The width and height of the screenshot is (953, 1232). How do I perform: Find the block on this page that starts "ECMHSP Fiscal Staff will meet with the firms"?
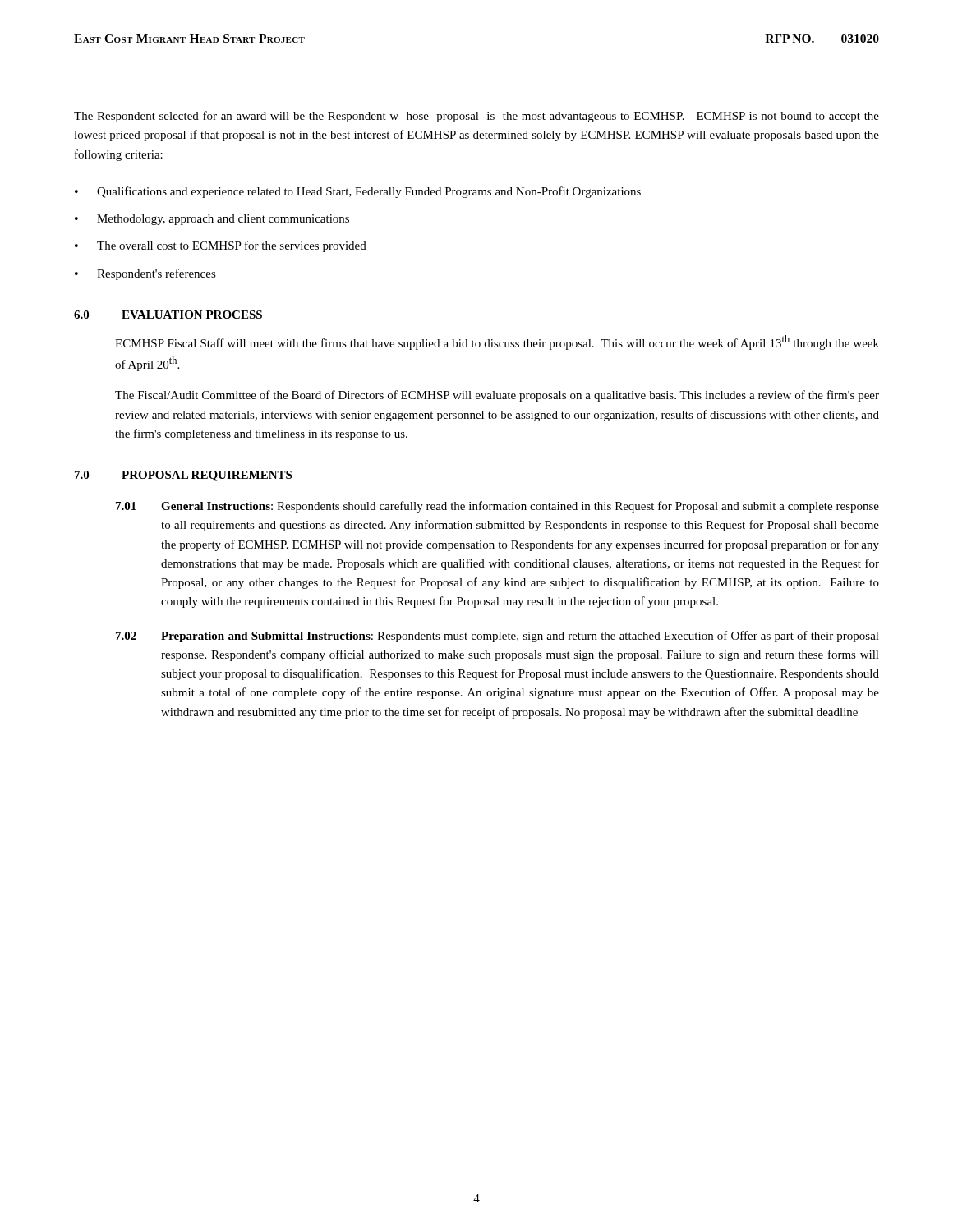pos(497,352)
